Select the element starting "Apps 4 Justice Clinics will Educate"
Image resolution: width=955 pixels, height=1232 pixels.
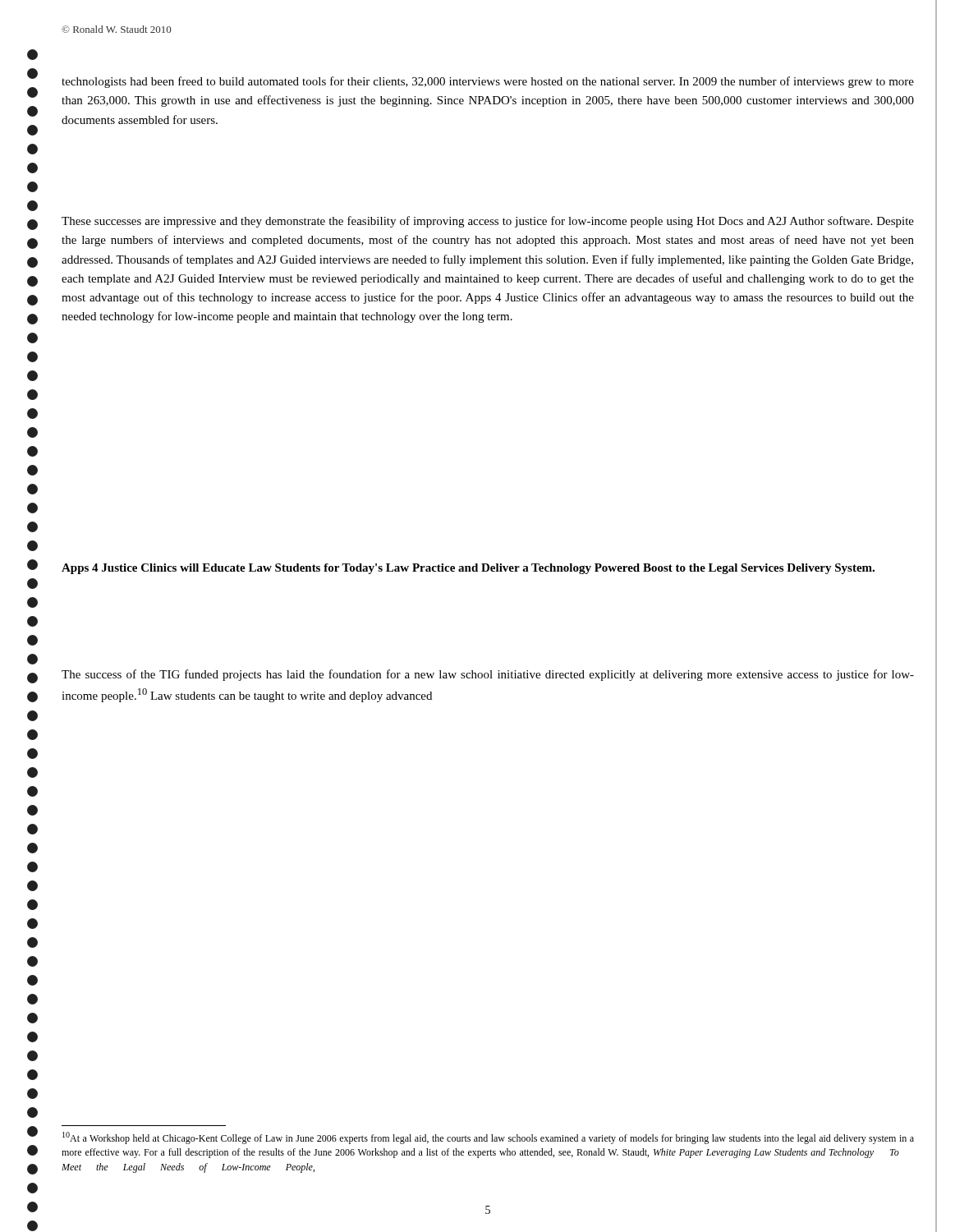click(x=488, y=568)
